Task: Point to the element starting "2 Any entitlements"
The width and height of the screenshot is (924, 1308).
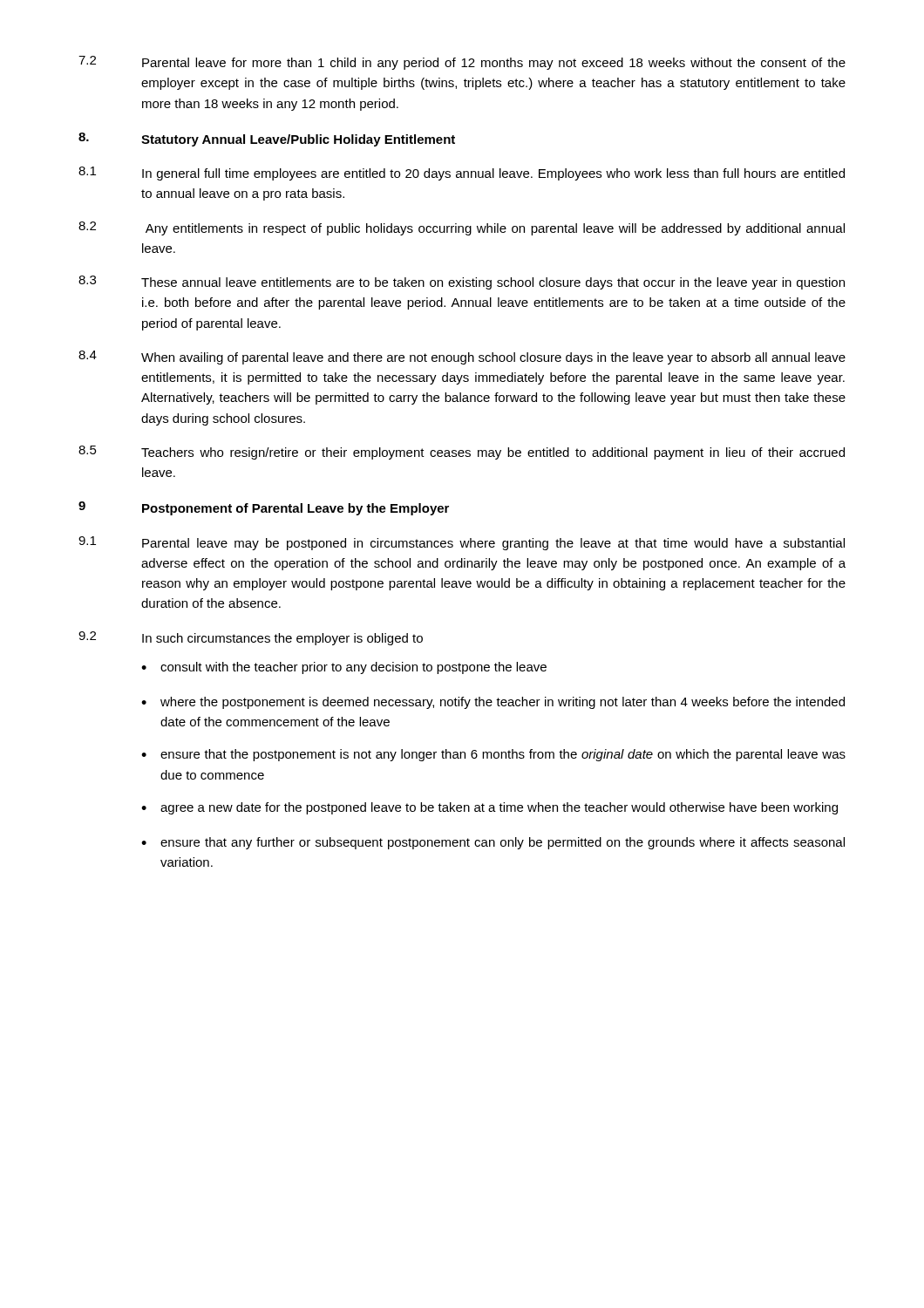Action: pos(462,238)
